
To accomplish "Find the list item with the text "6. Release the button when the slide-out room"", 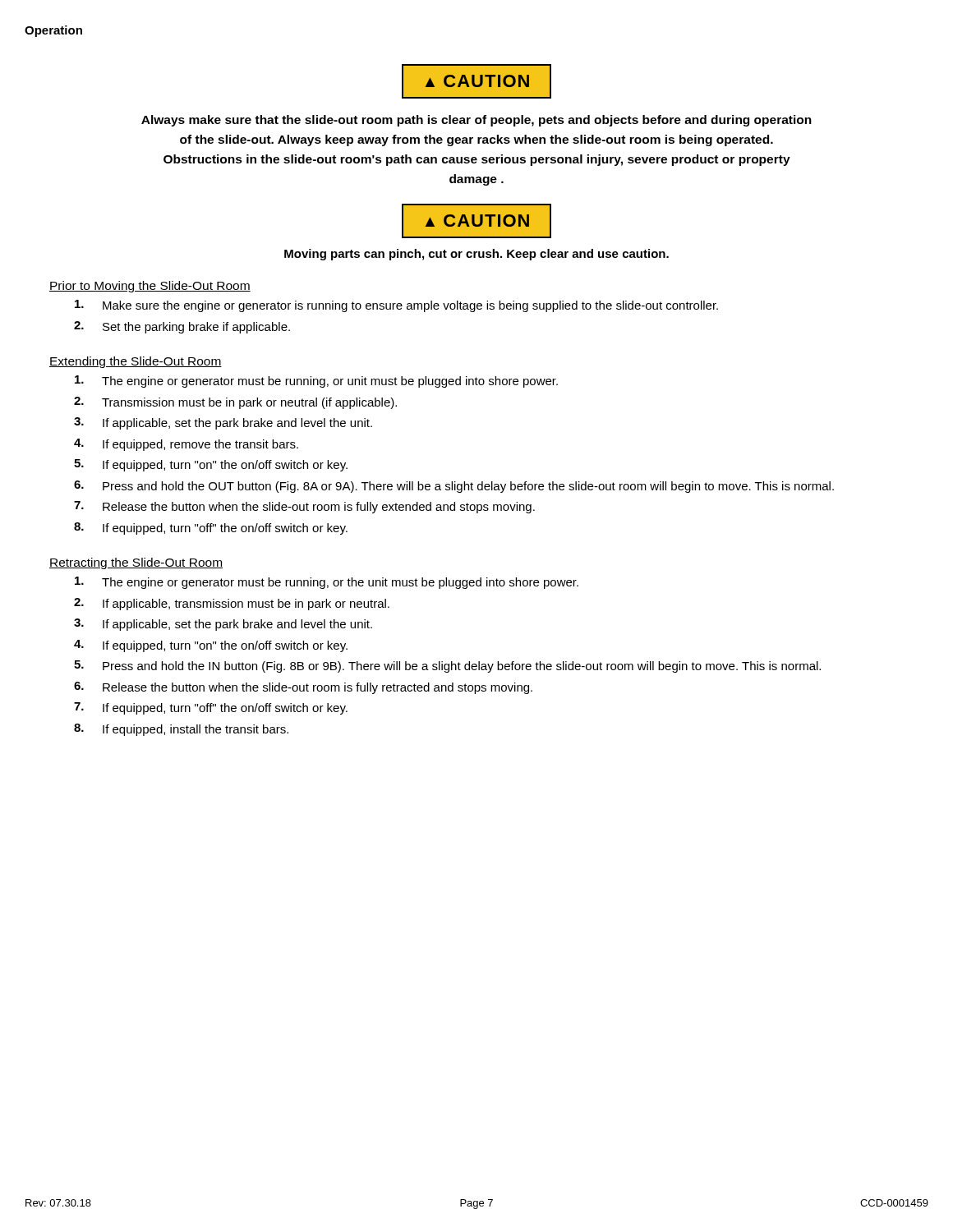I will pyautogui.click(x=489, y=687).
